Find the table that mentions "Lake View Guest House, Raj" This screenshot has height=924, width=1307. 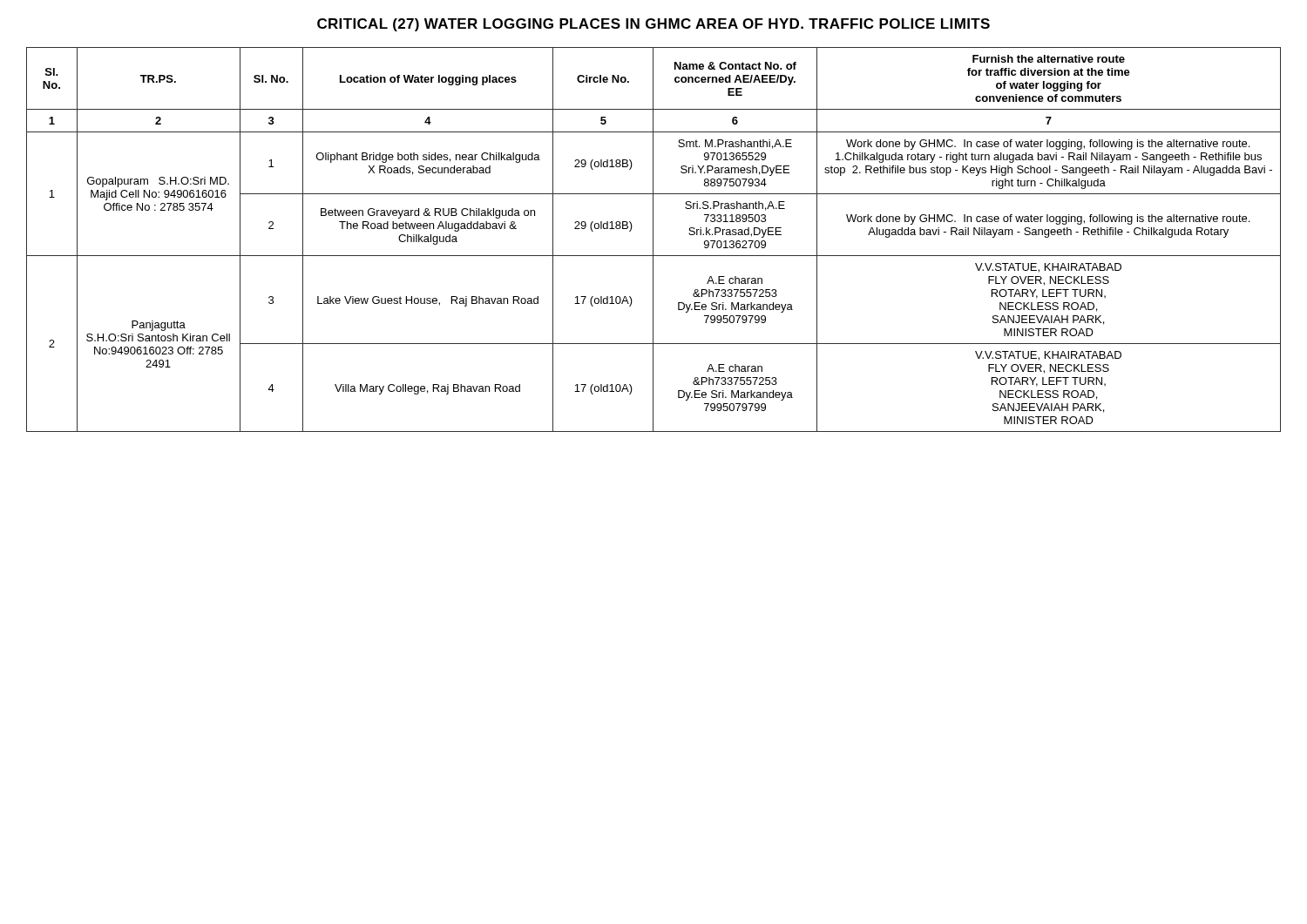[x=654, y=240]
